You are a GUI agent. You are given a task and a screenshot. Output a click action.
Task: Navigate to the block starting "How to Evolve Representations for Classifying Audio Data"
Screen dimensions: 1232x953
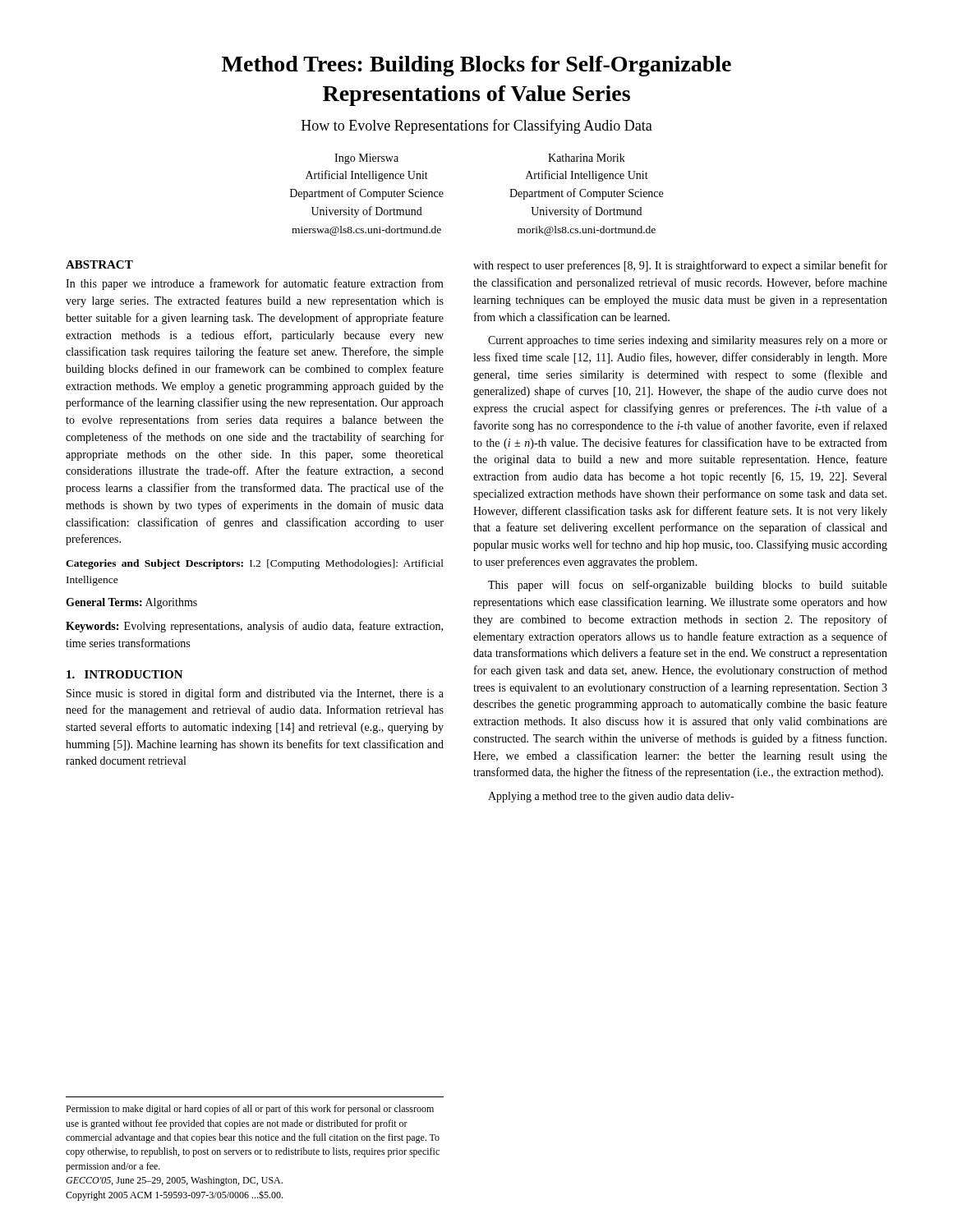point(476,125)
